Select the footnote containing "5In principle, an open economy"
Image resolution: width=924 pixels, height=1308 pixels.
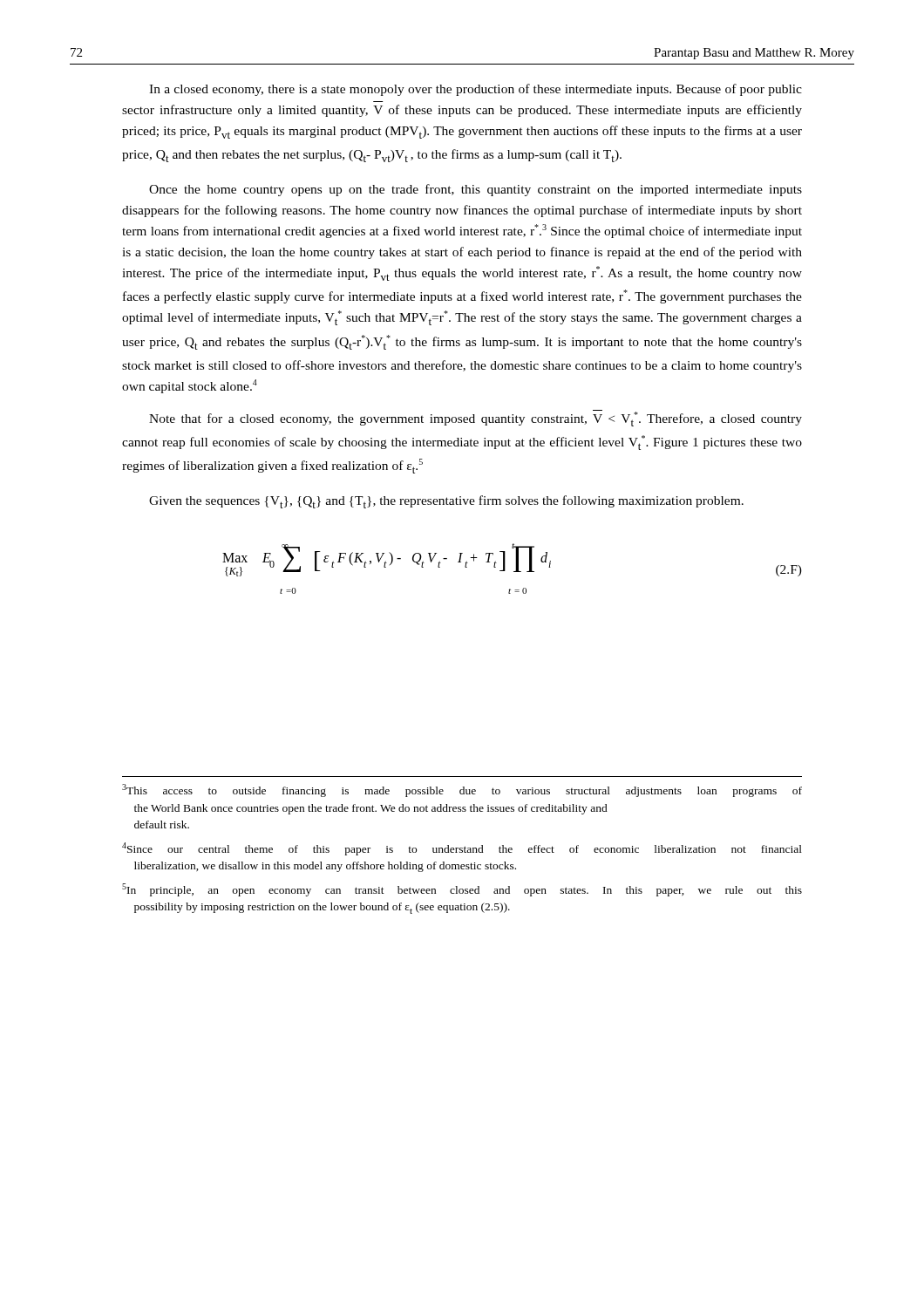point(462,900)
